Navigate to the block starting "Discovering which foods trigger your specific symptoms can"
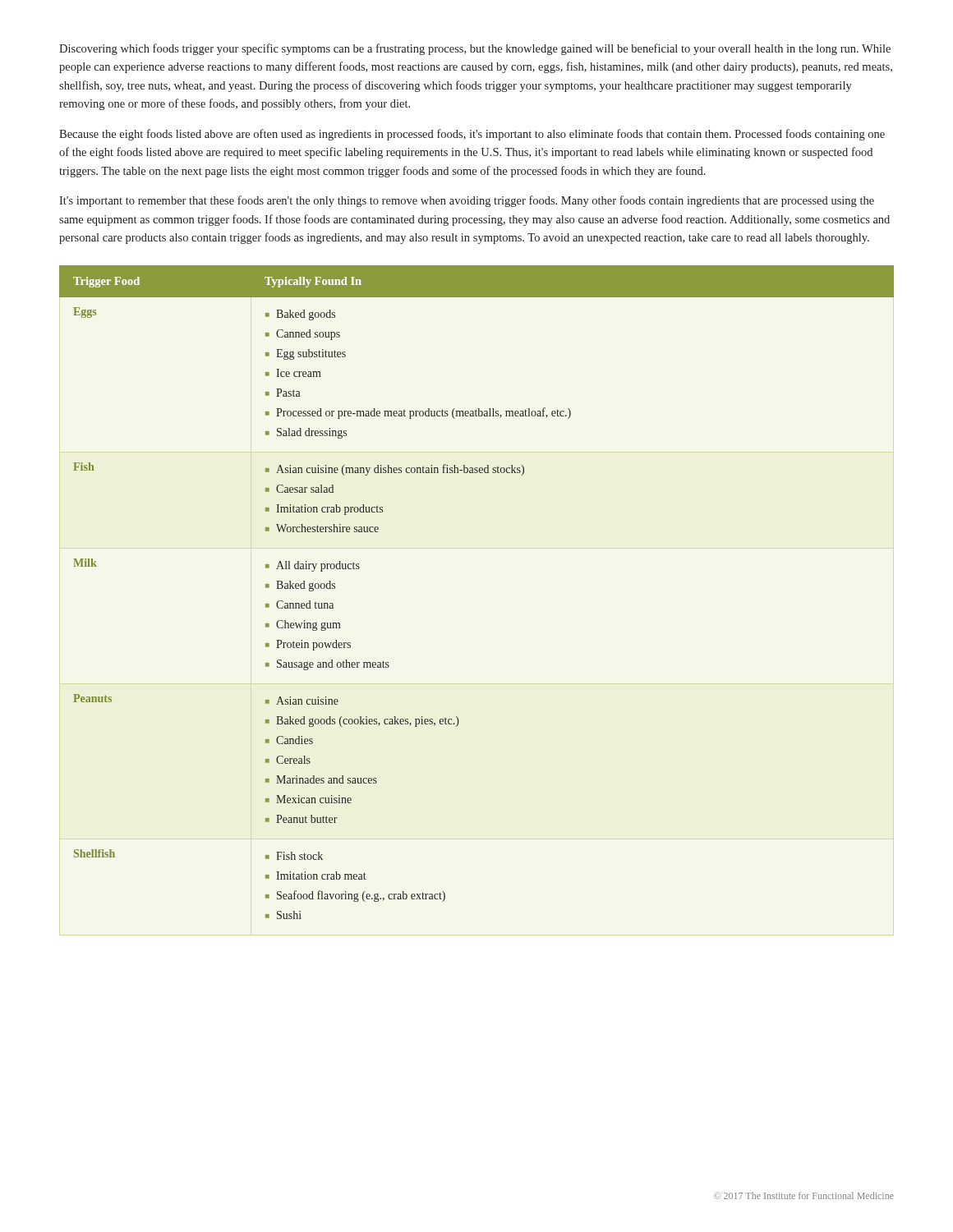The width and height of the screenshot is (953, 1232). coord(476,76)
